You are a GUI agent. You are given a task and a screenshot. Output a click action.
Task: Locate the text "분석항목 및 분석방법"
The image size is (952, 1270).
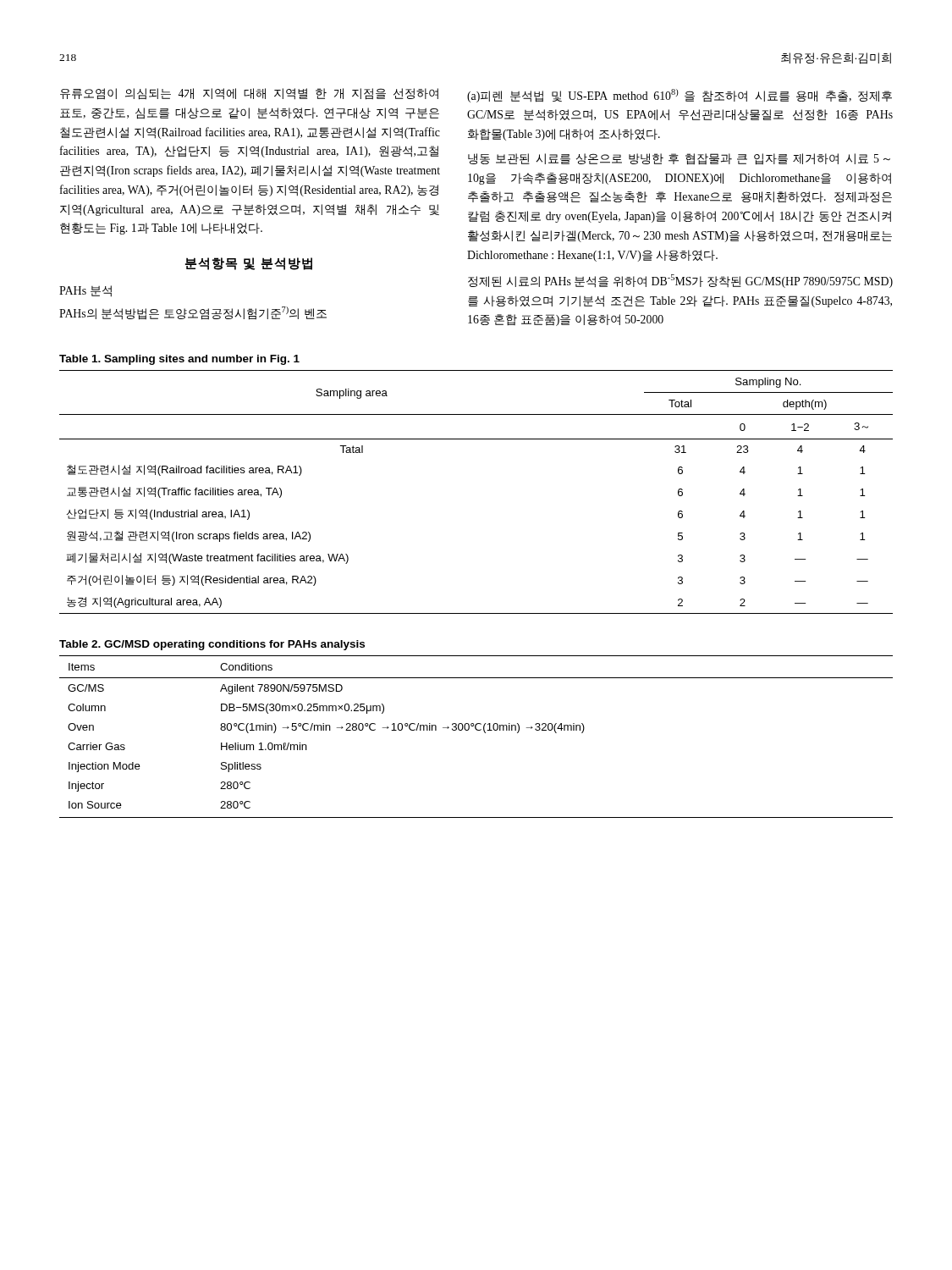point(250,263)
